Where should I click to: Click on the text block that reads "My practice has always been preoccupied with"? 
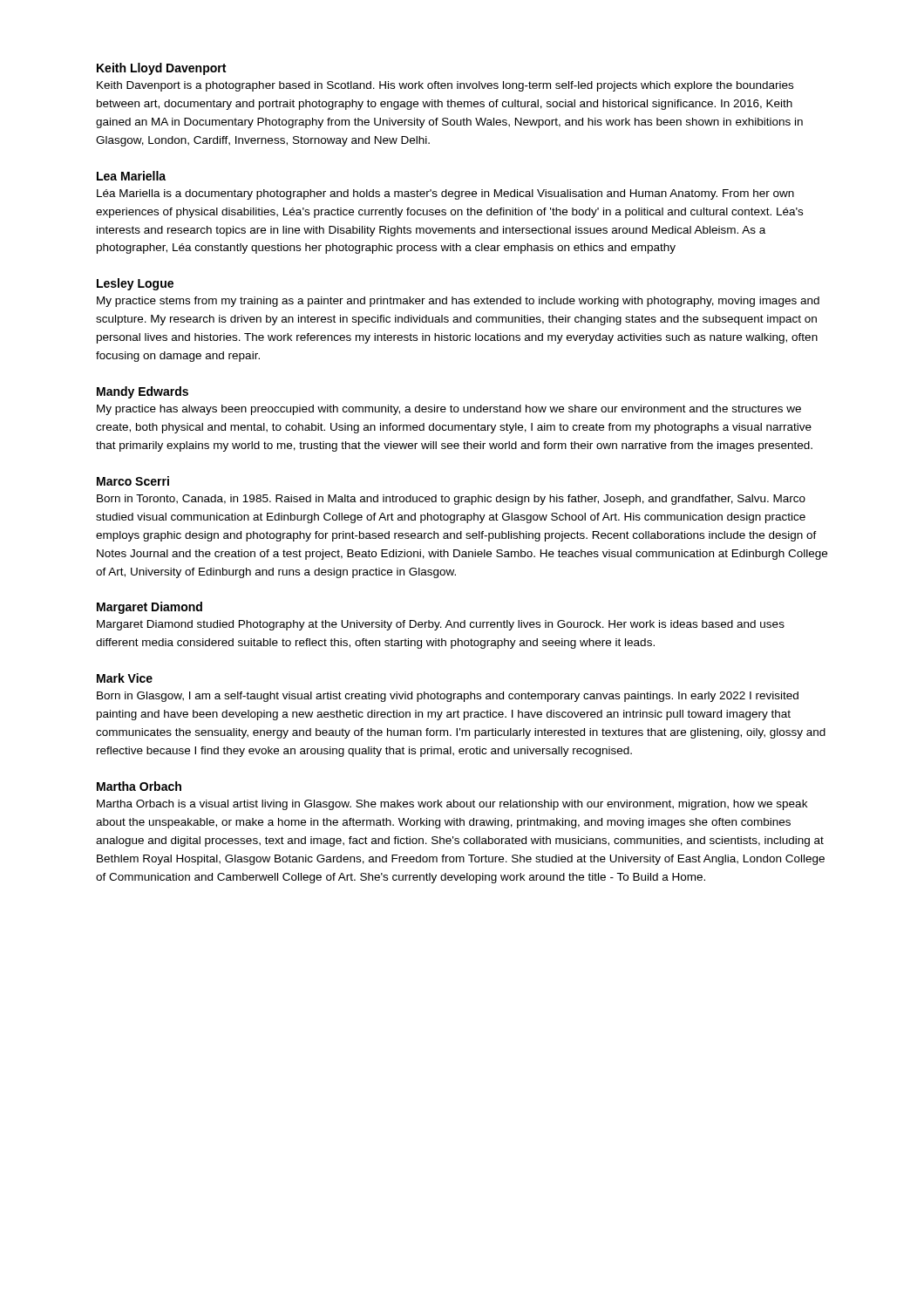pos(455,427)
